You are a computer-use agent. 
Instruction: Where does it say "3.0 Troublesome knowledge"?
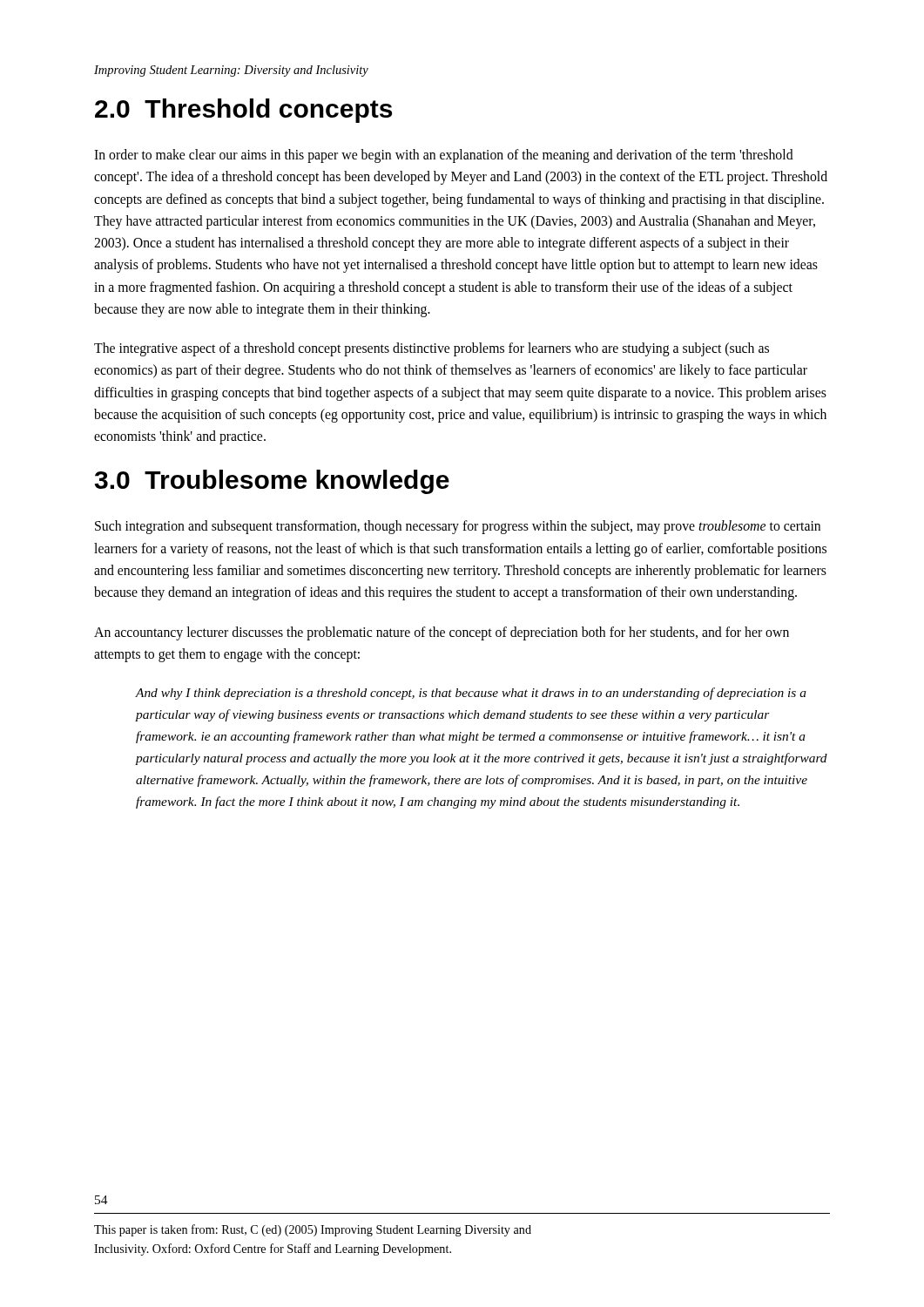point(272,480)
